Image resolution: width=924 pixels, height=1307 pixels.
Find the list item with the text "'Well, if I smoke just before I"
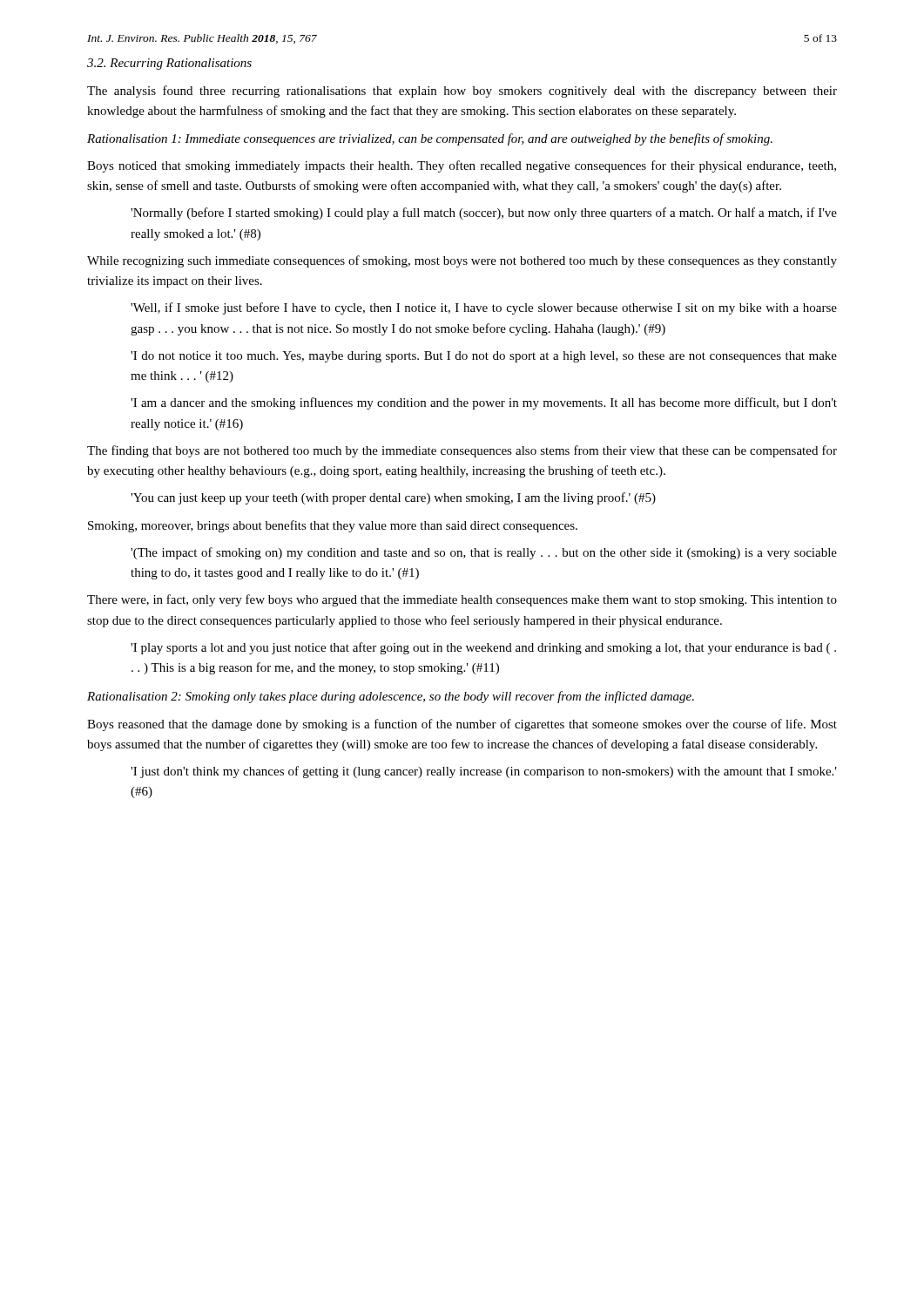click(x=484, y=318)
